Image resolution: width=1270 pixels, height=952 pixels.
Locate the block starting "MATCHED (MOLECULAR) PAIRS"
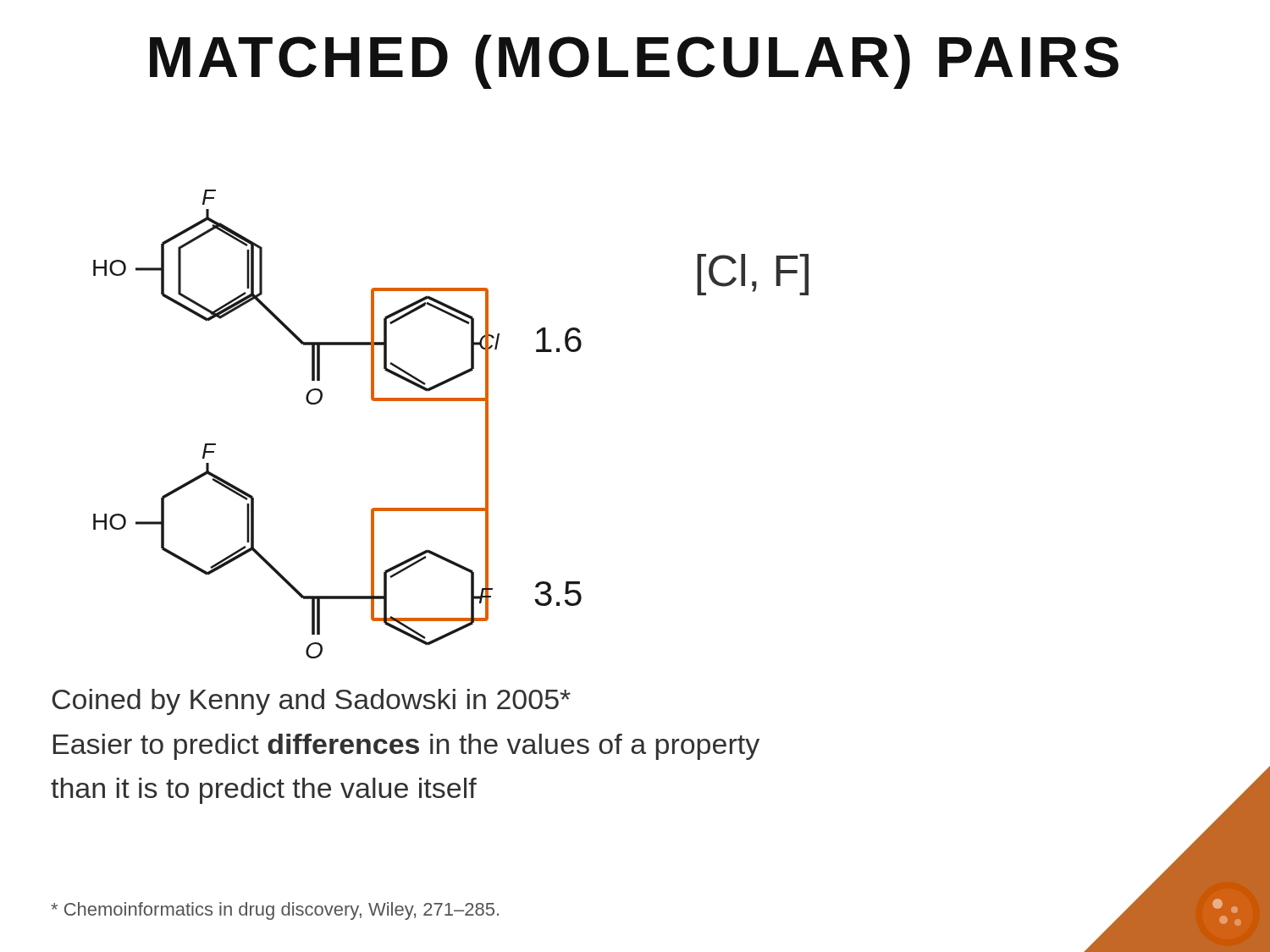635,57
